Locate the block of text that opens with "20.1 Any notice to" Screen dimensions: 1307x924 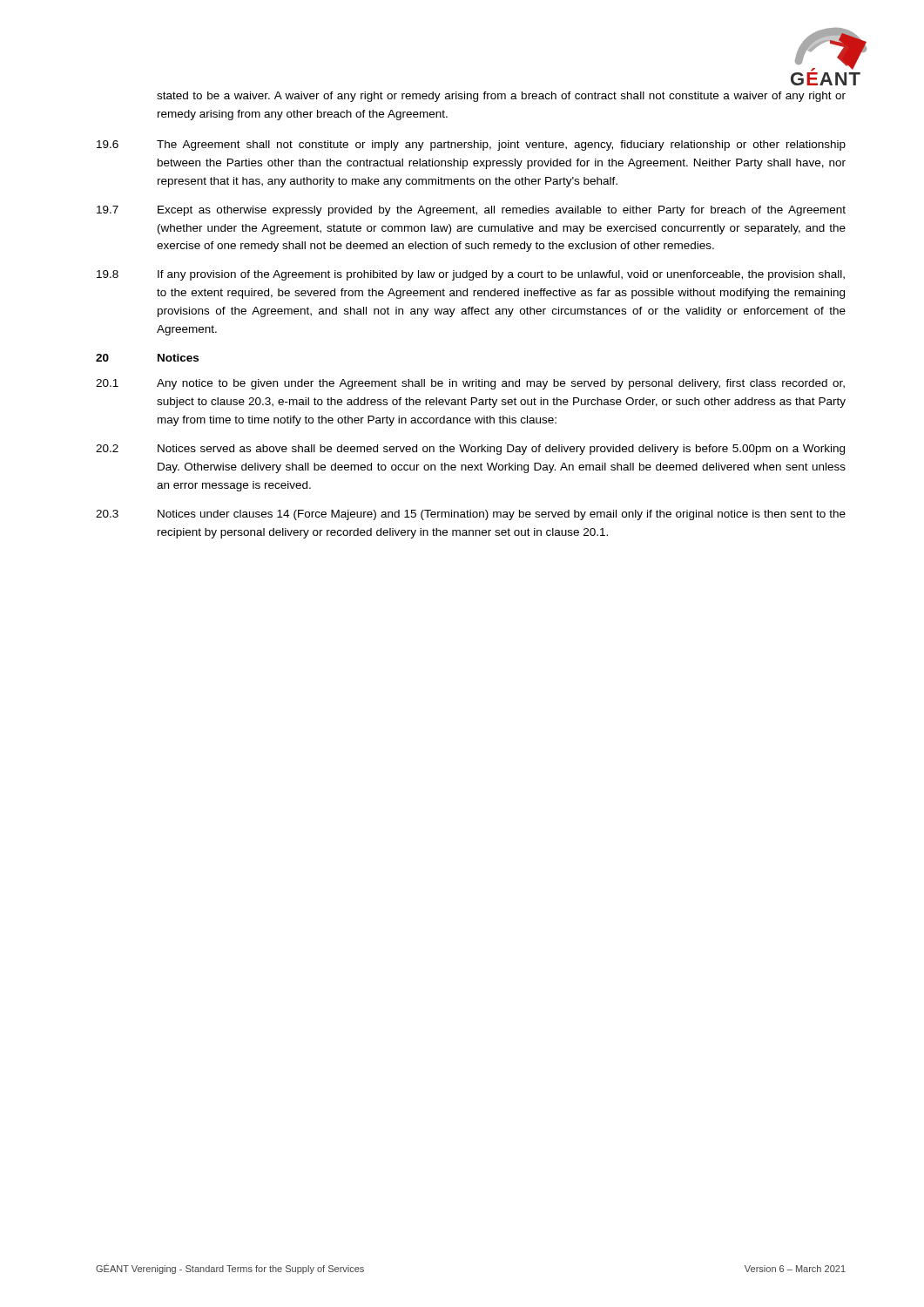tap(471, 402)
